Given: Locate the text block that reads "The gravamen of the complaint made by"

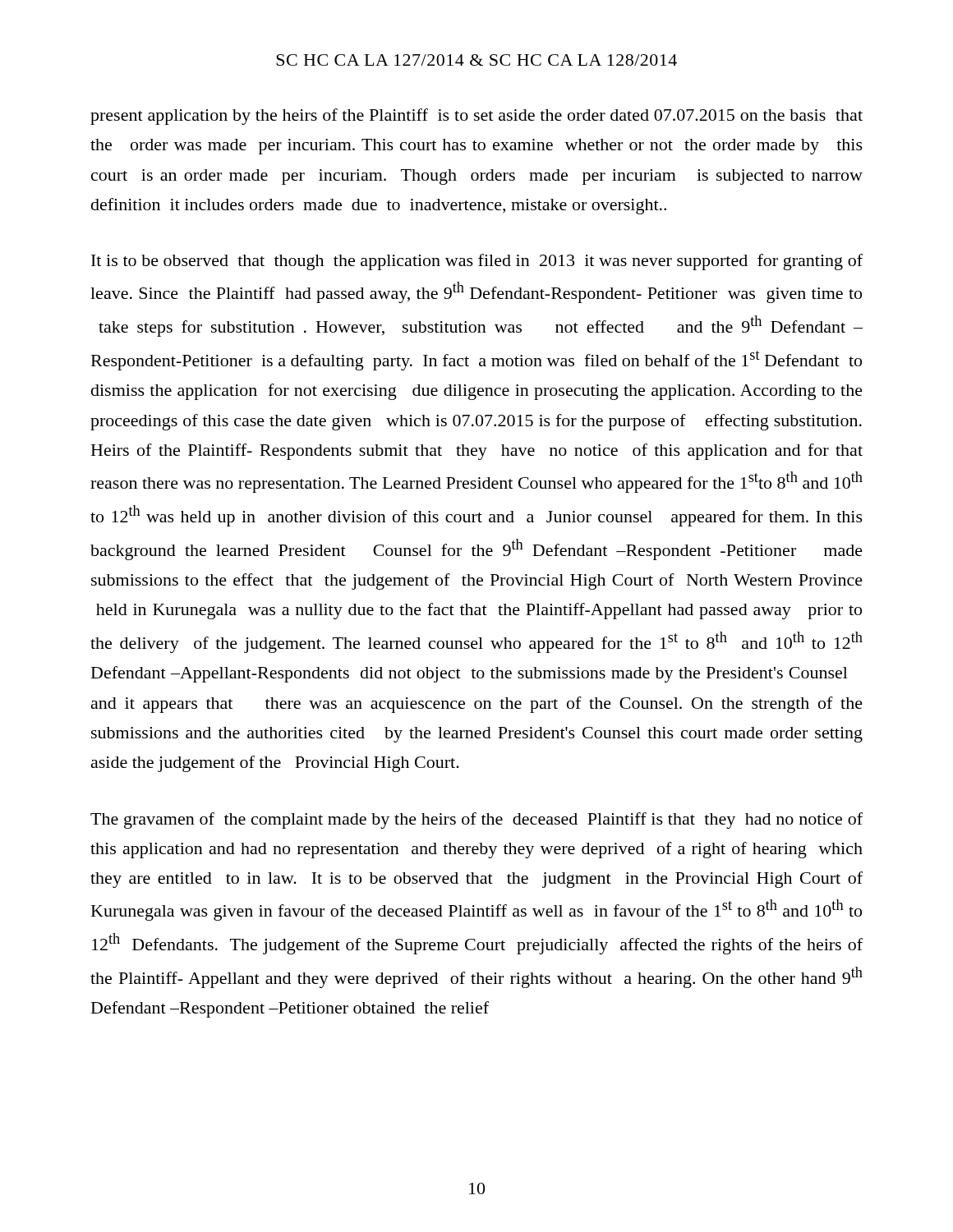Looking at the screenshot, I should (476, 913).
